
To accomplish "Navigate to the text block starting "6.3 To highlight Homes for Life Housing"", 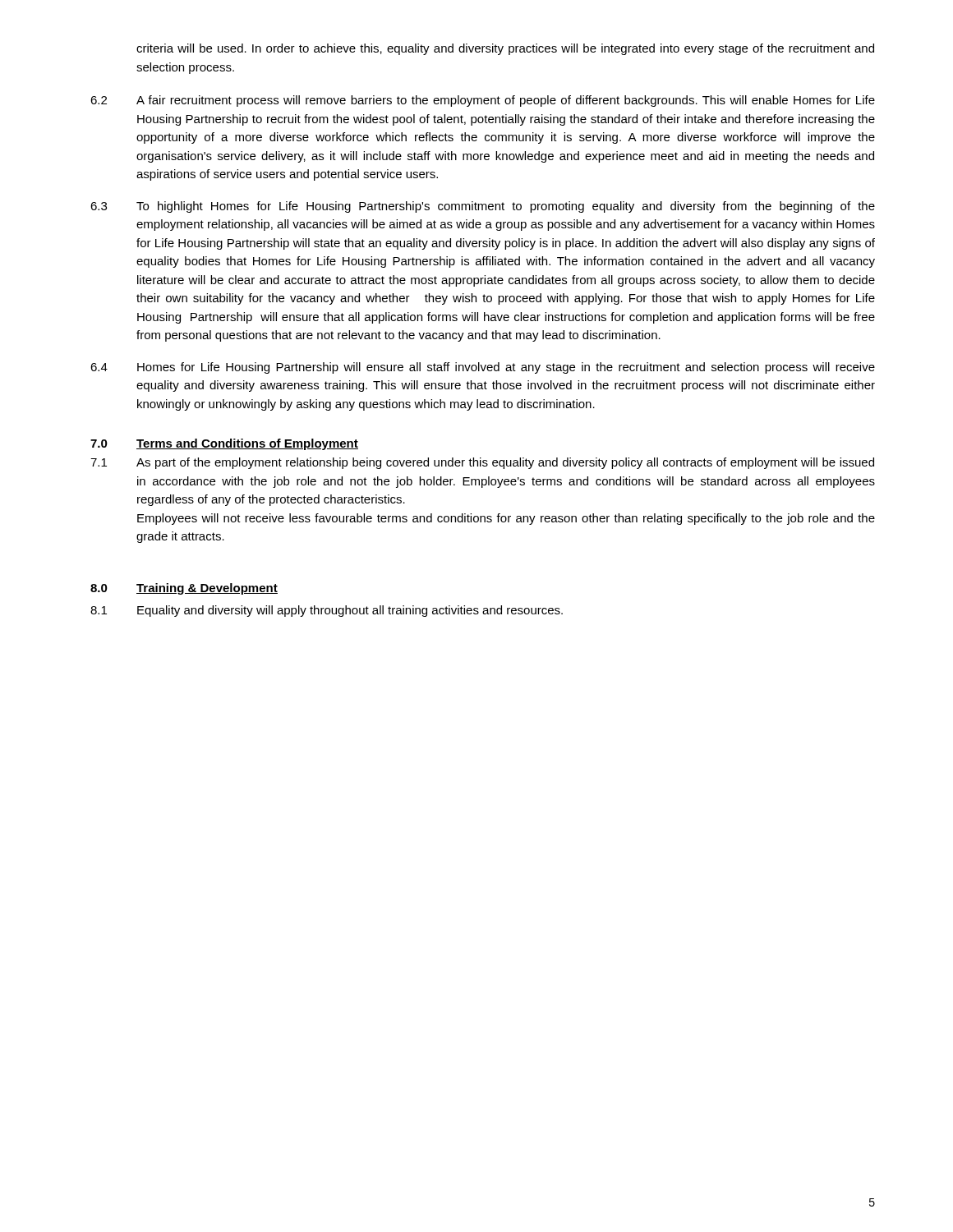I will coord(483,271).
